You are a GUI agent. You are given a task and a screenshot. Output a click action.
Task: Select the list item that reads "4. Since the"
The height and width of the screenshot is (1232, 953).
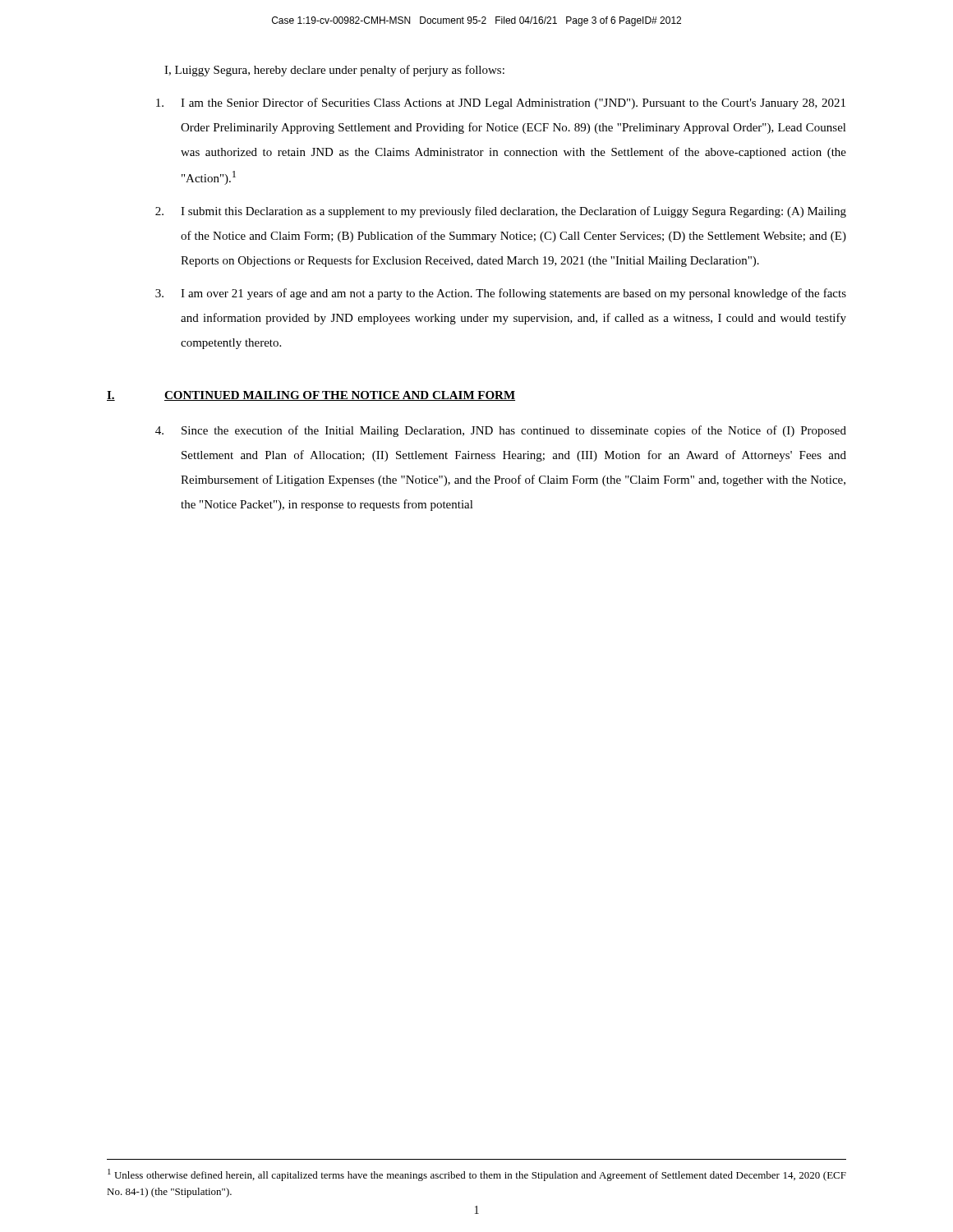[x=476, y=467]
